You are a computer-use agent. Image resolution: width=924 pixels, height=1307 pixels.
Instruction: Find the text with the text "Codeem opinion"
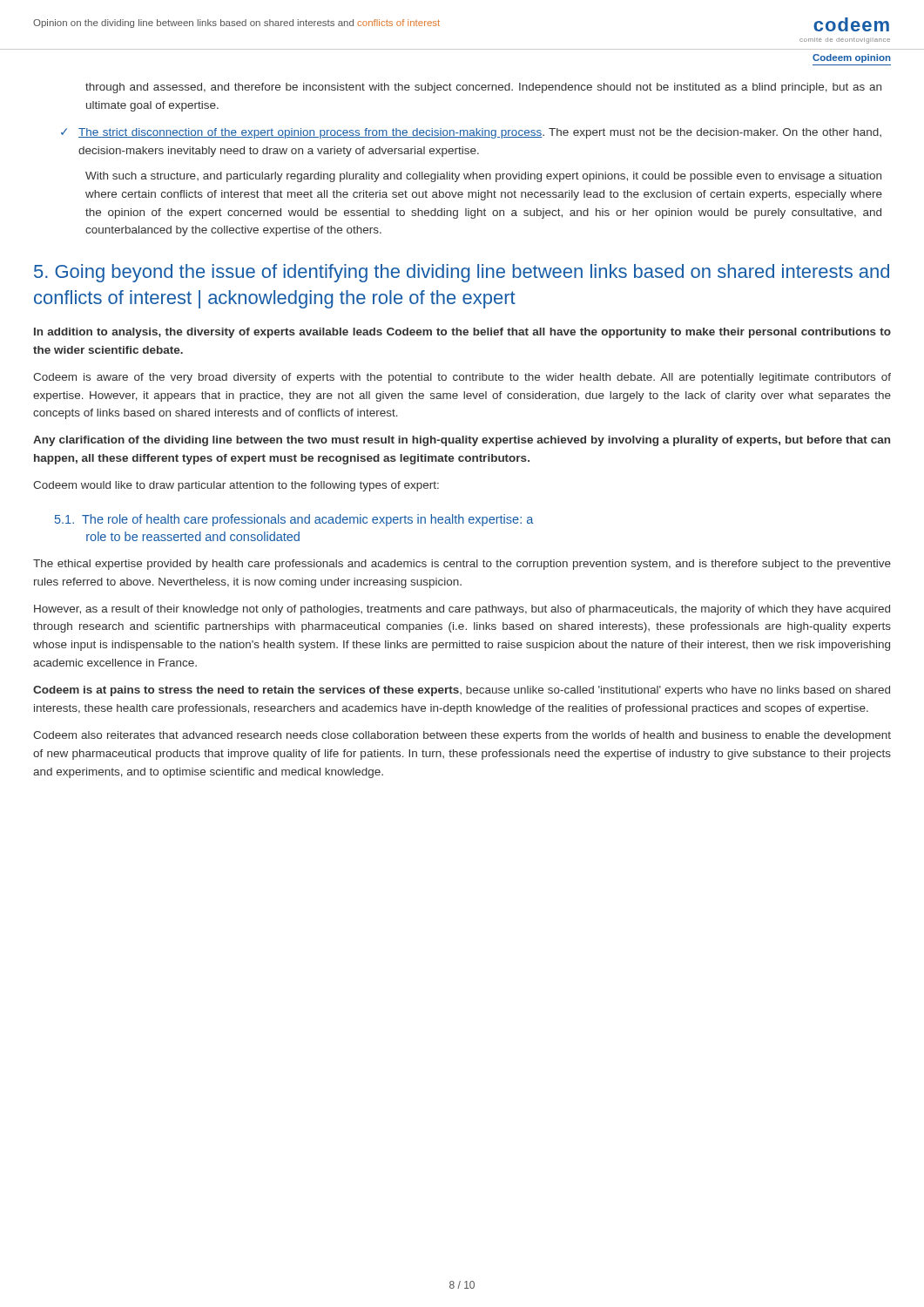click(x=852, y=58)
